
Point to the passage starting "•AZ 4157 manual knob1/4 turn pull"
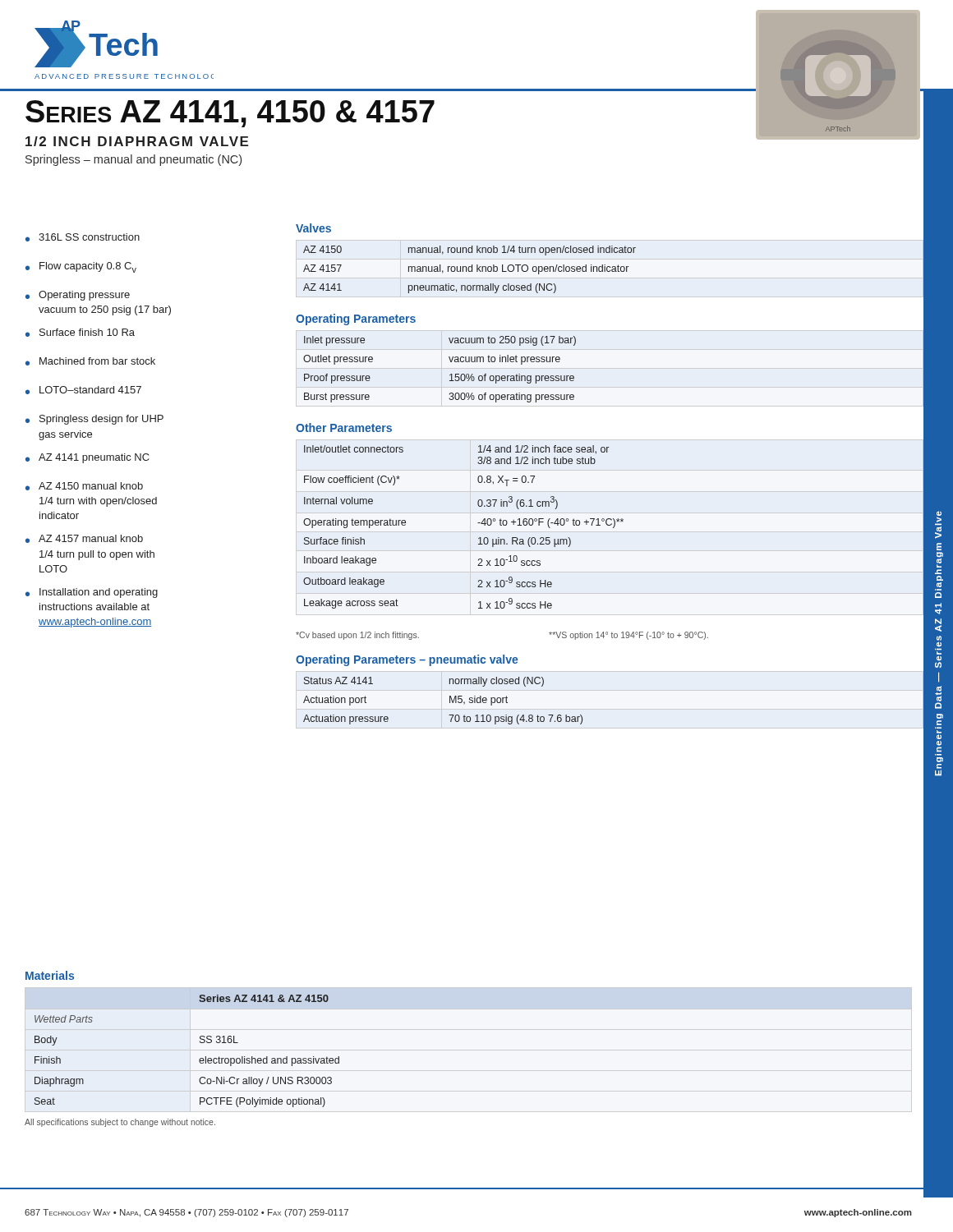click(x=90, y=554)
